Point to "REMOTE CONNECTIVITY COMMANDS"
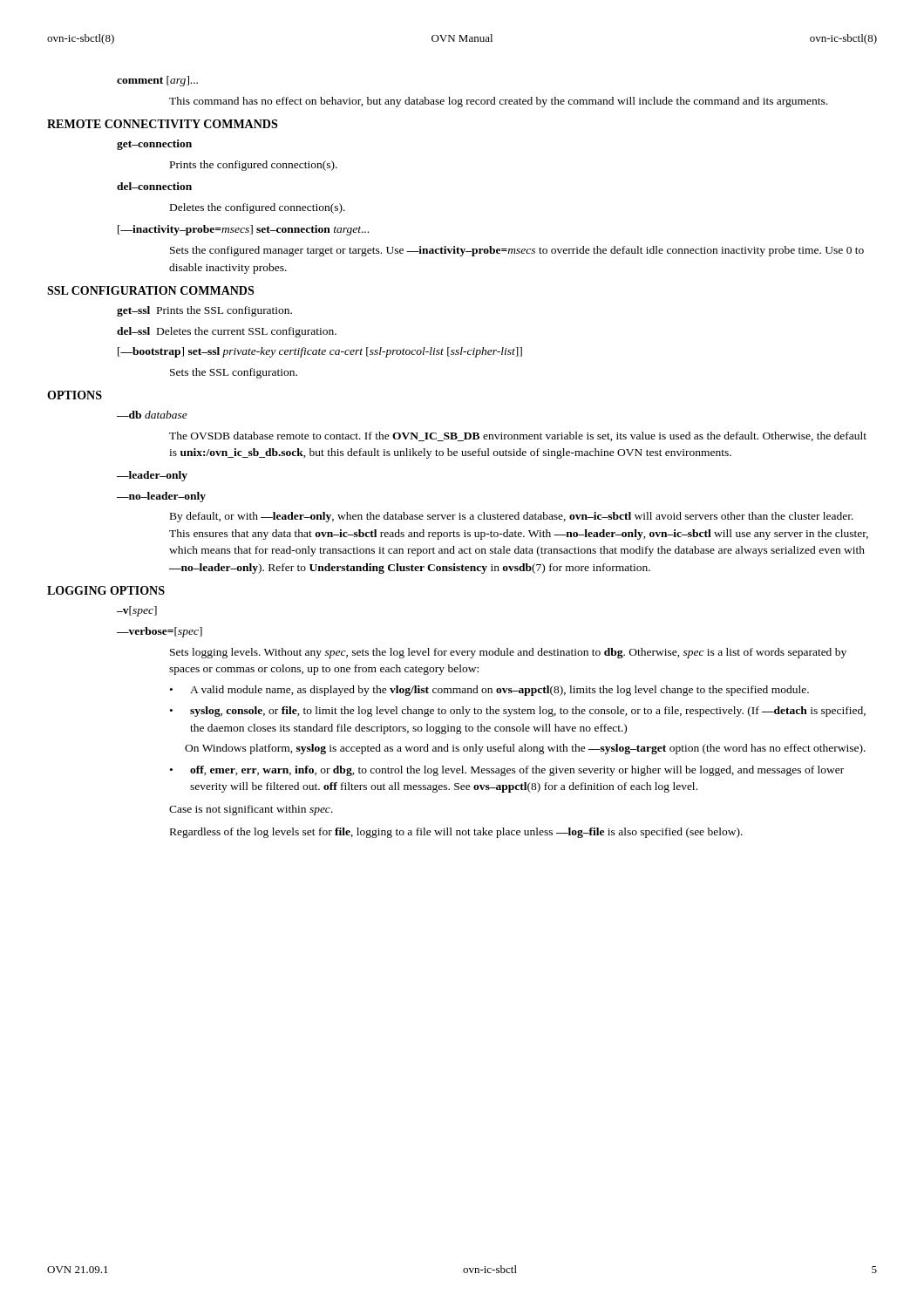Image resolution: width=924 pixels, height=1308 pixels. click(x=162, y=124)
